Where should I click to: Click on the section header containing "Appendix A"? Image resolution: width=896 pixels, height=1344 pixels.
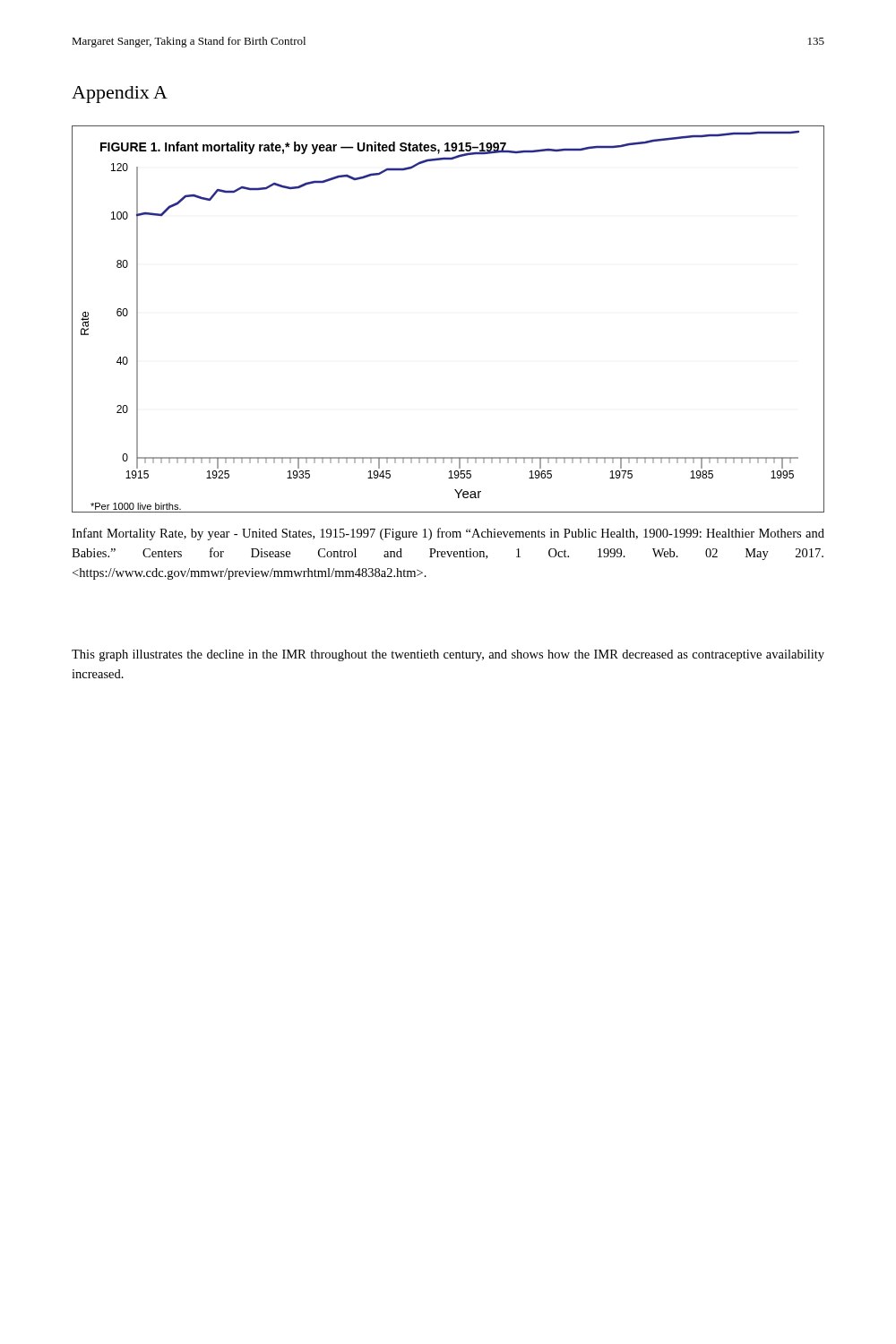tap(120, 92)
